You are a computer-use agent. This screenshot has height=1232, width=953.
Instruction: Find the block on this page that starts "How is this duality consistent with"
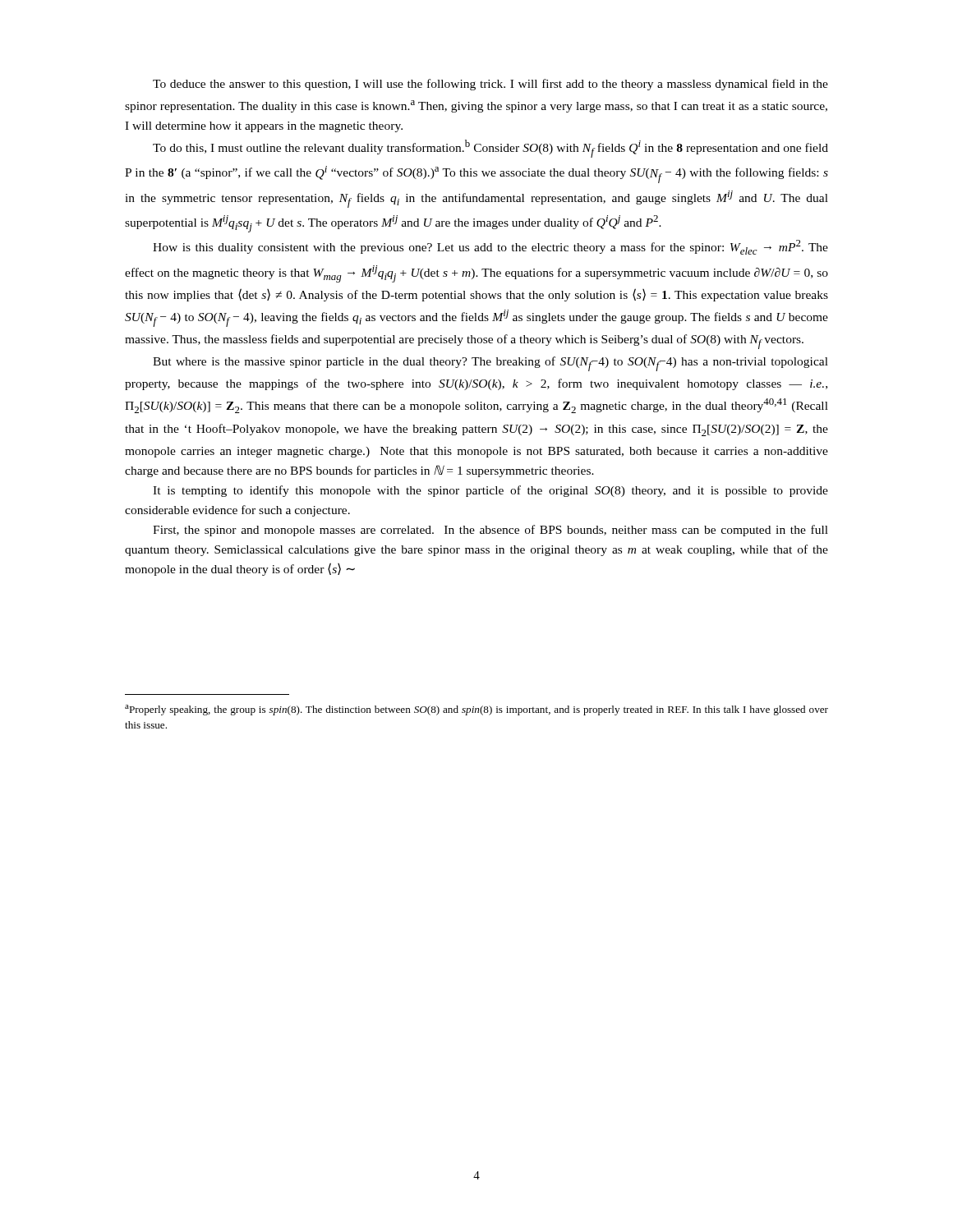476,293
